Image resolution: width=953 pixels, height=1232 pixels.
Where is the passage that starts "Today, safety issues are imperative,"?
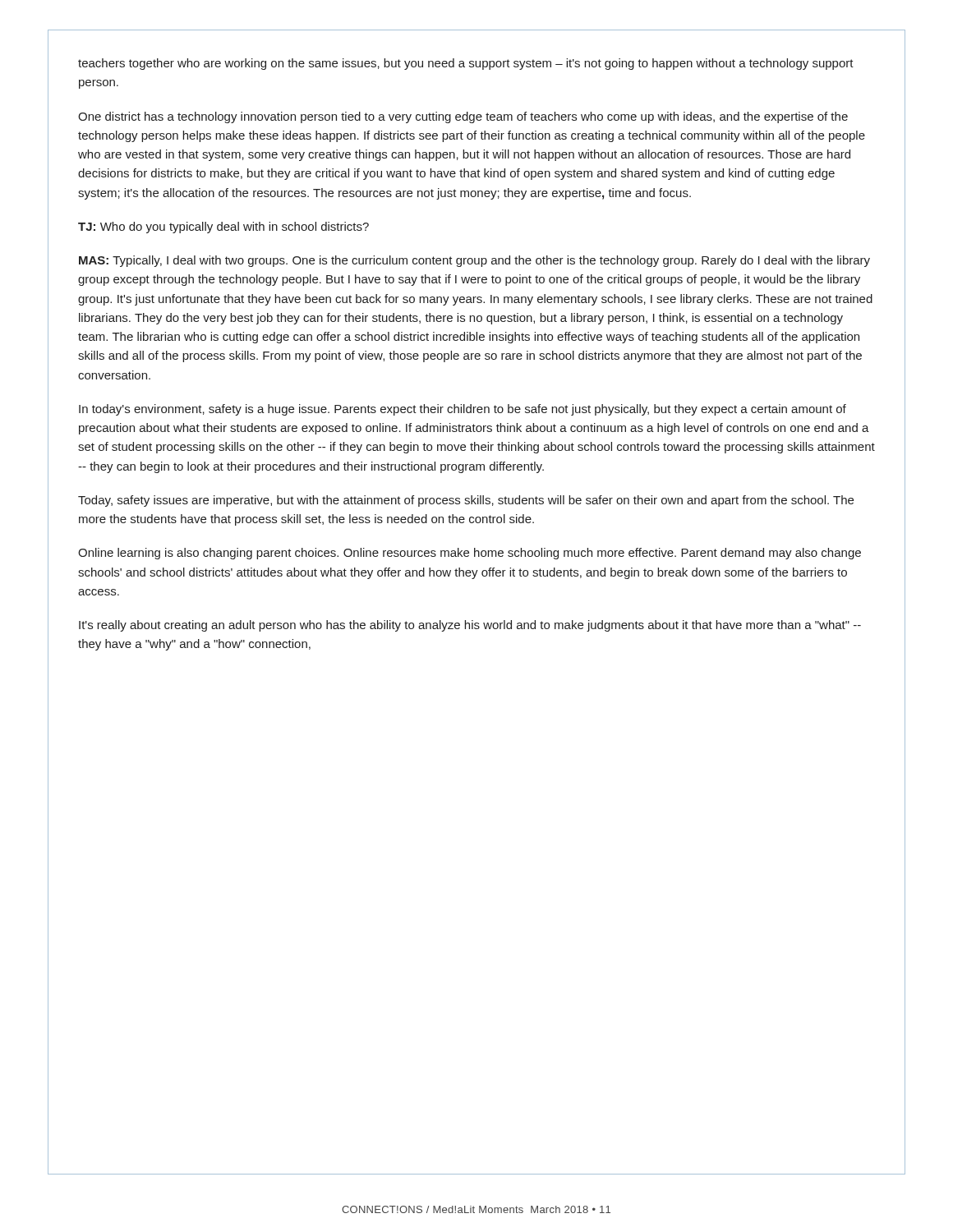click(476, 509)
